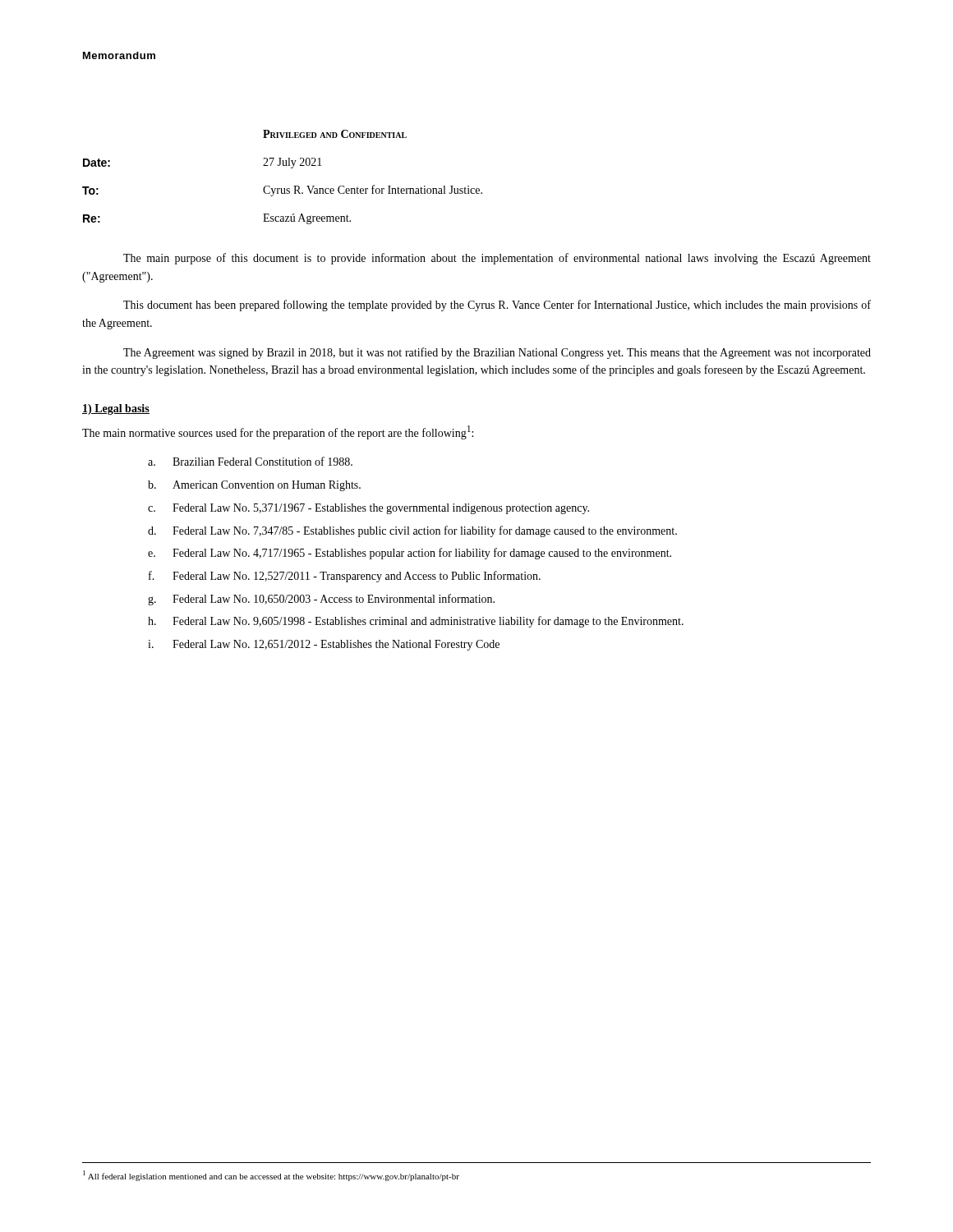The width and height of the screenshot is (953, 1232).
Task: Locate the element starting "Re: Escazú Agreement."
Action: tap(91, 219)
